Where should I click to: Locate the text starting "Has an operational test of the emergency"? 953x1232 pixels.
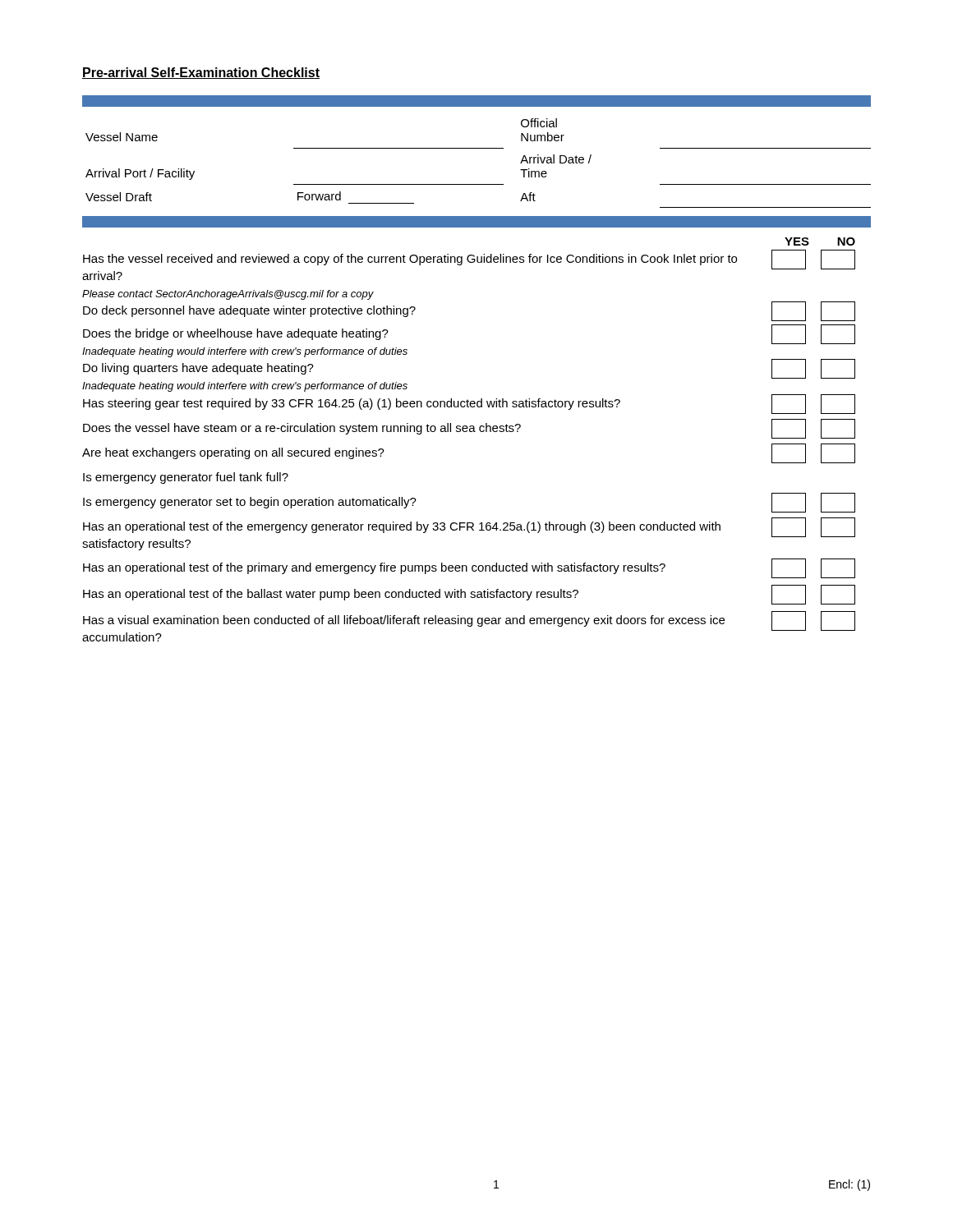[476, 534]
